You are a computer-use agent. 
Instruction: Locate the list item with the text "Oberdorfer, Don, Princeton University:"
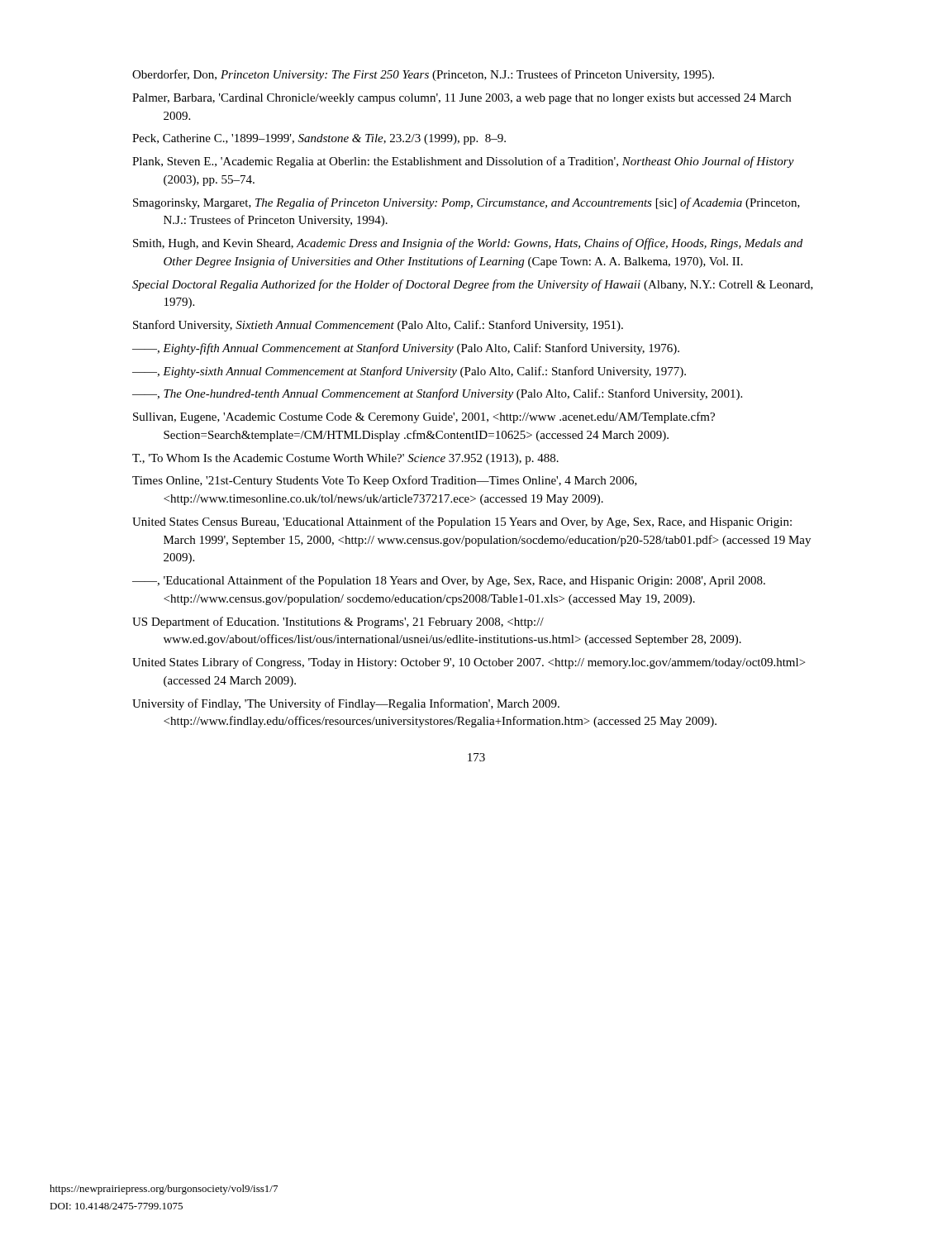(423, 74)
